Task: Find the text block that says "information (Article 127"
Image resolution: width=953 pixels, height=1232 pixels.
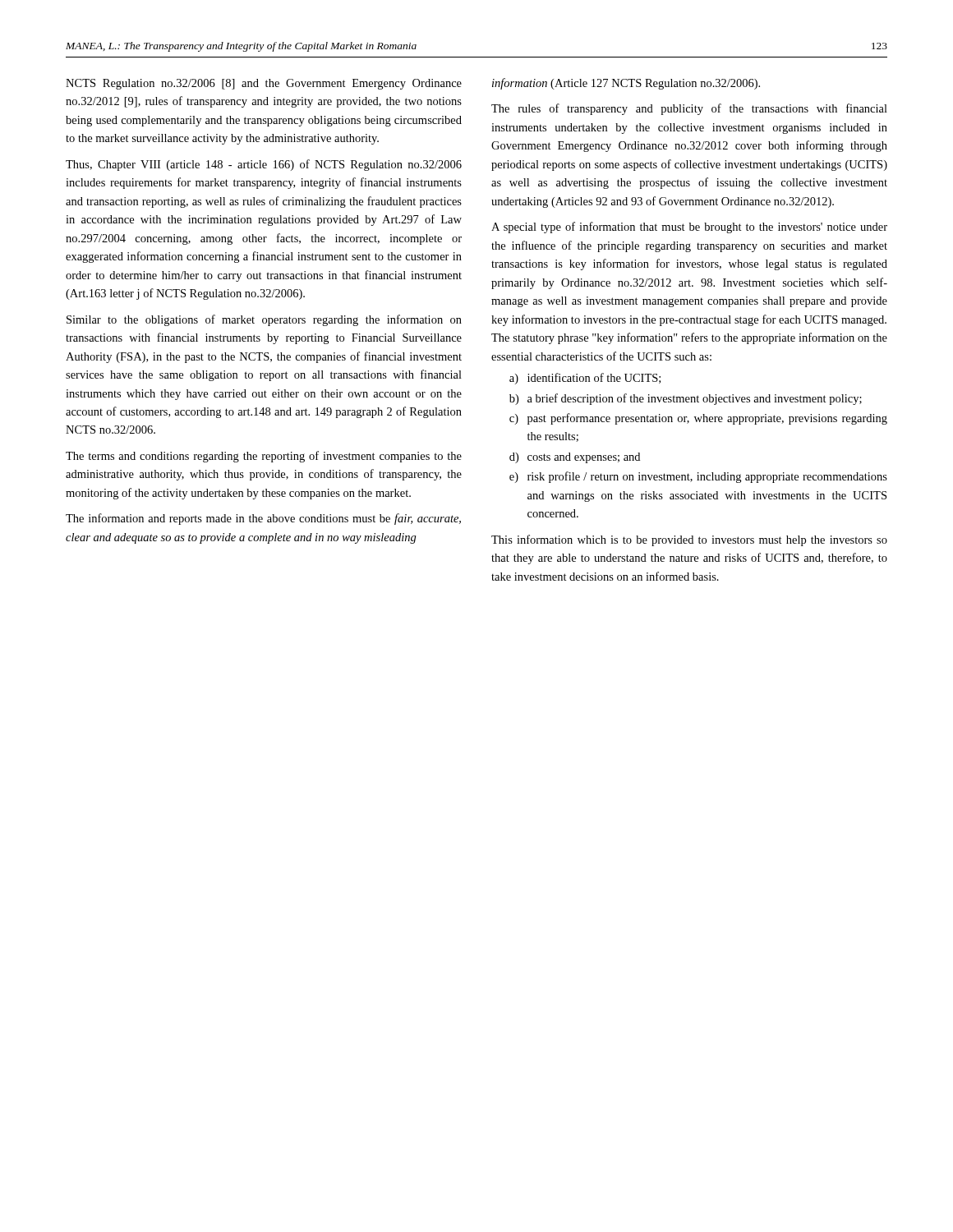Action: click(689, 83)
